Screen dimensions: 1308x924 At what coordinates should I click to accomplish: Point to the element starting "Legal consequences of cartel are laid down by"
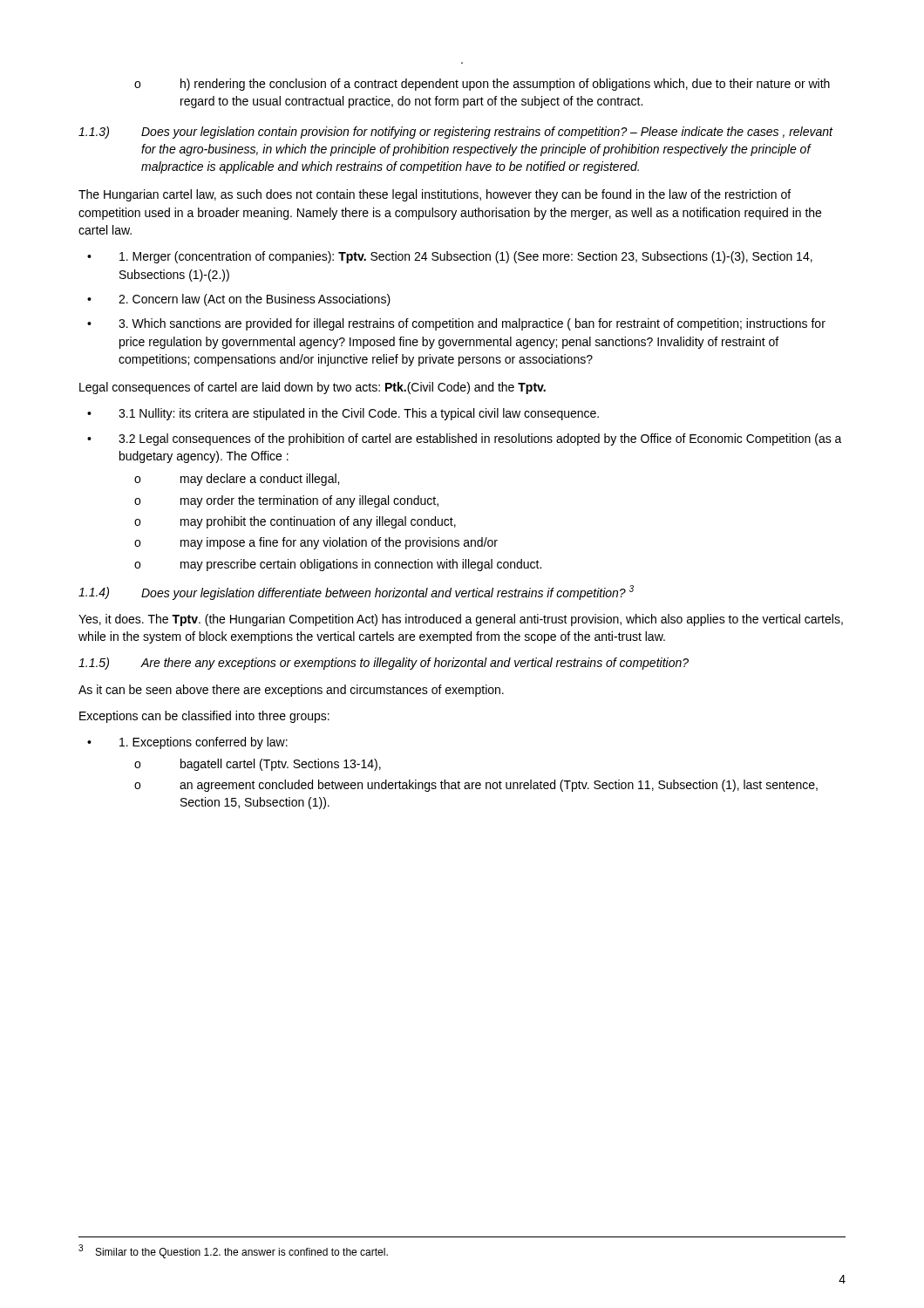pos(462,387)
